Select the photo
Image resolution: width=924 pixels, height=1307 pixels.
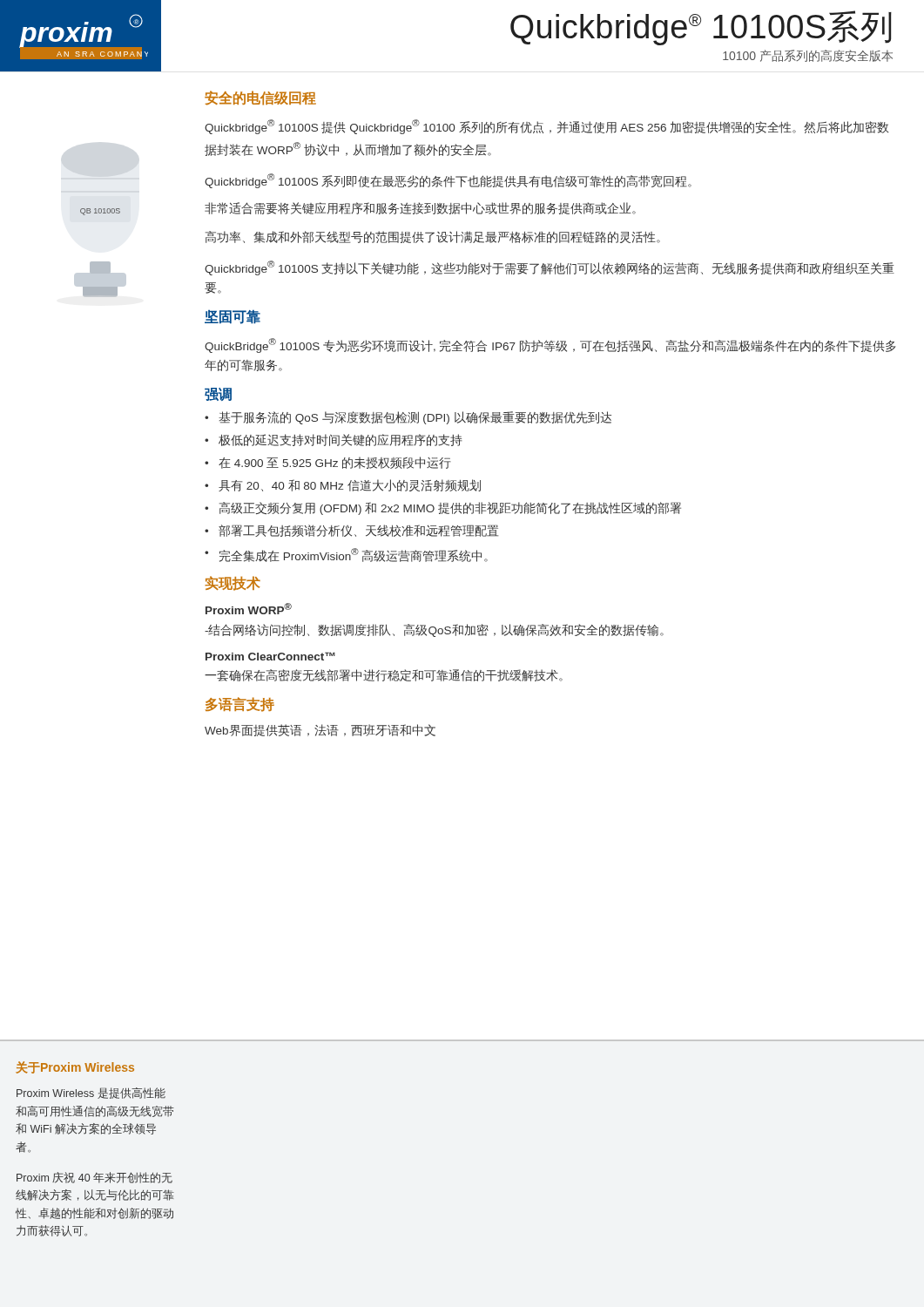coord(100,200)
